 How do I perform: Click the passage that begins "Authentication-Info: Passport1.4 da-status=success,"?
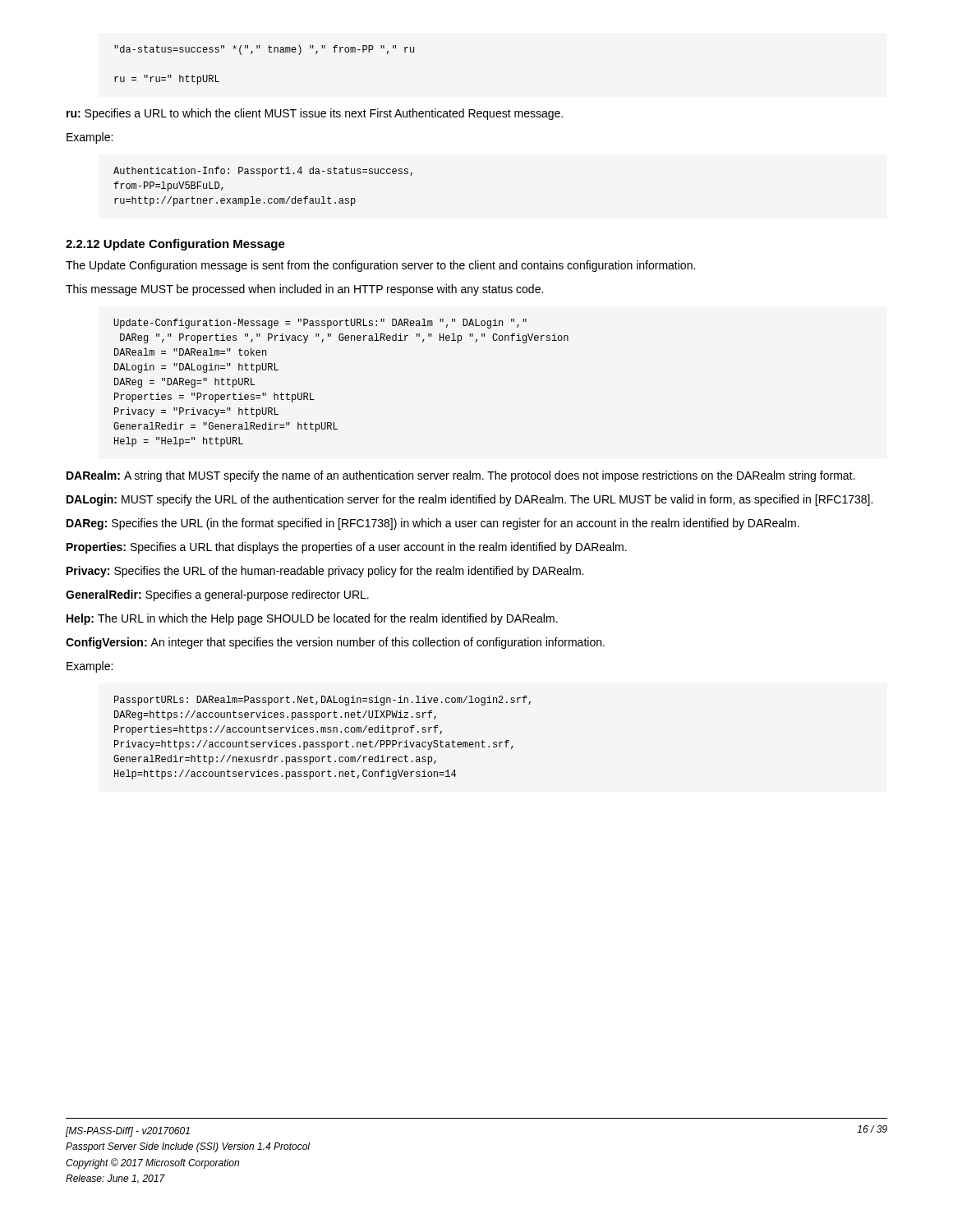tap(263, 172)
